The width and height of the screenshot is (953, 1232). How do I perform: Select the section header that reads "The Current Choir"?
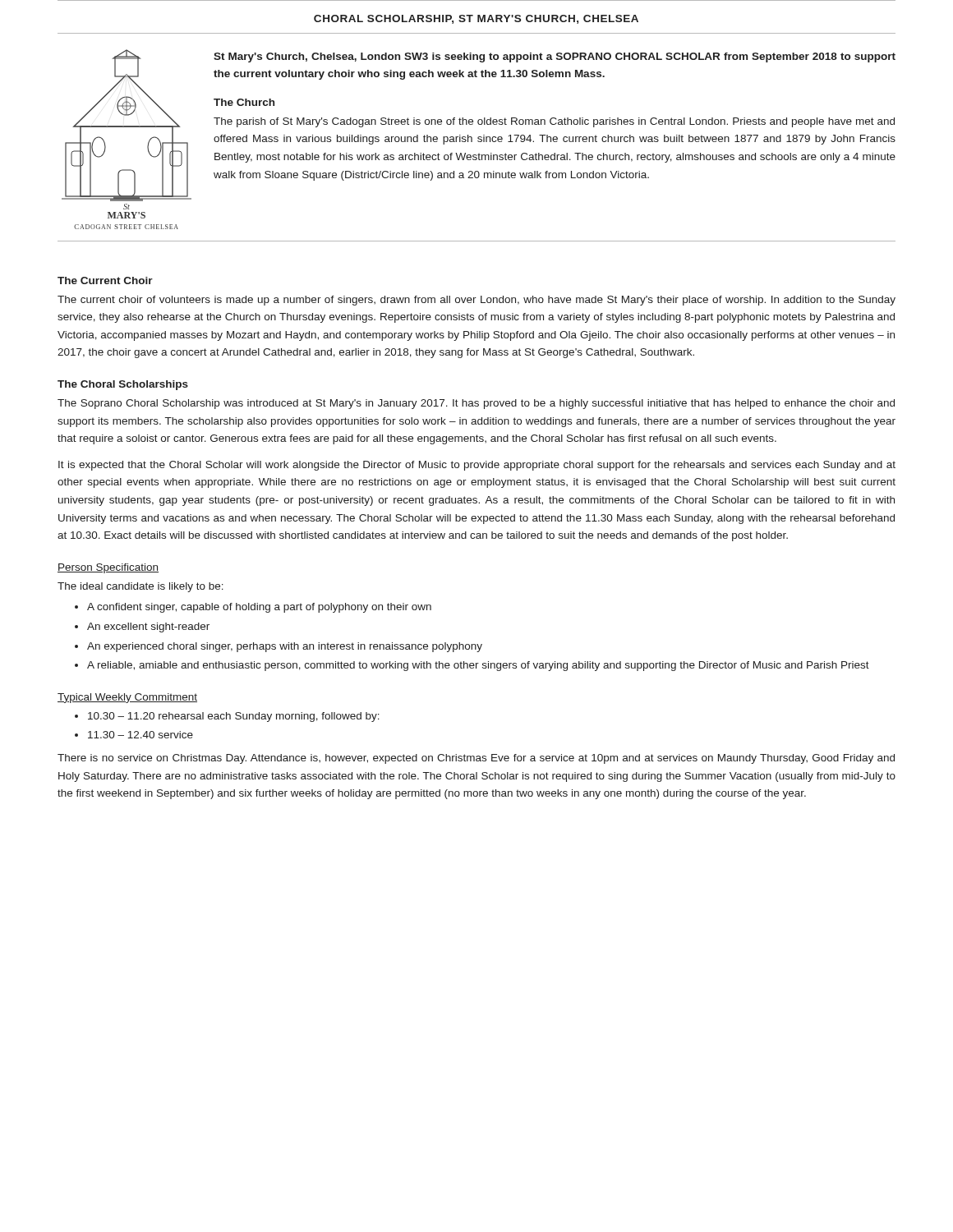coord(105,280)
